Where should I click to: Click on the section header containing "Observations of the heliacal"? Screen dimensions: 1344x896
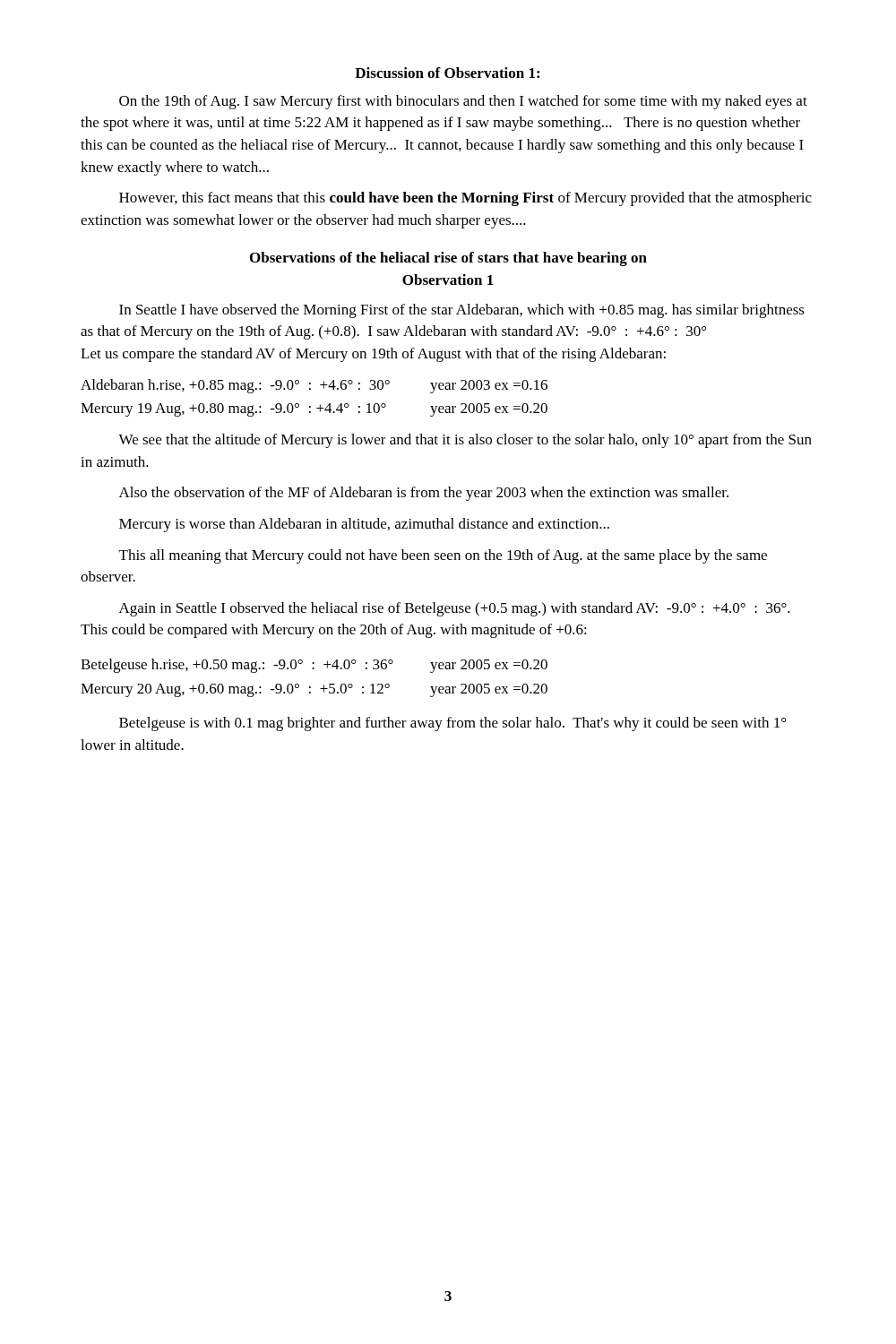coord(448,269)
